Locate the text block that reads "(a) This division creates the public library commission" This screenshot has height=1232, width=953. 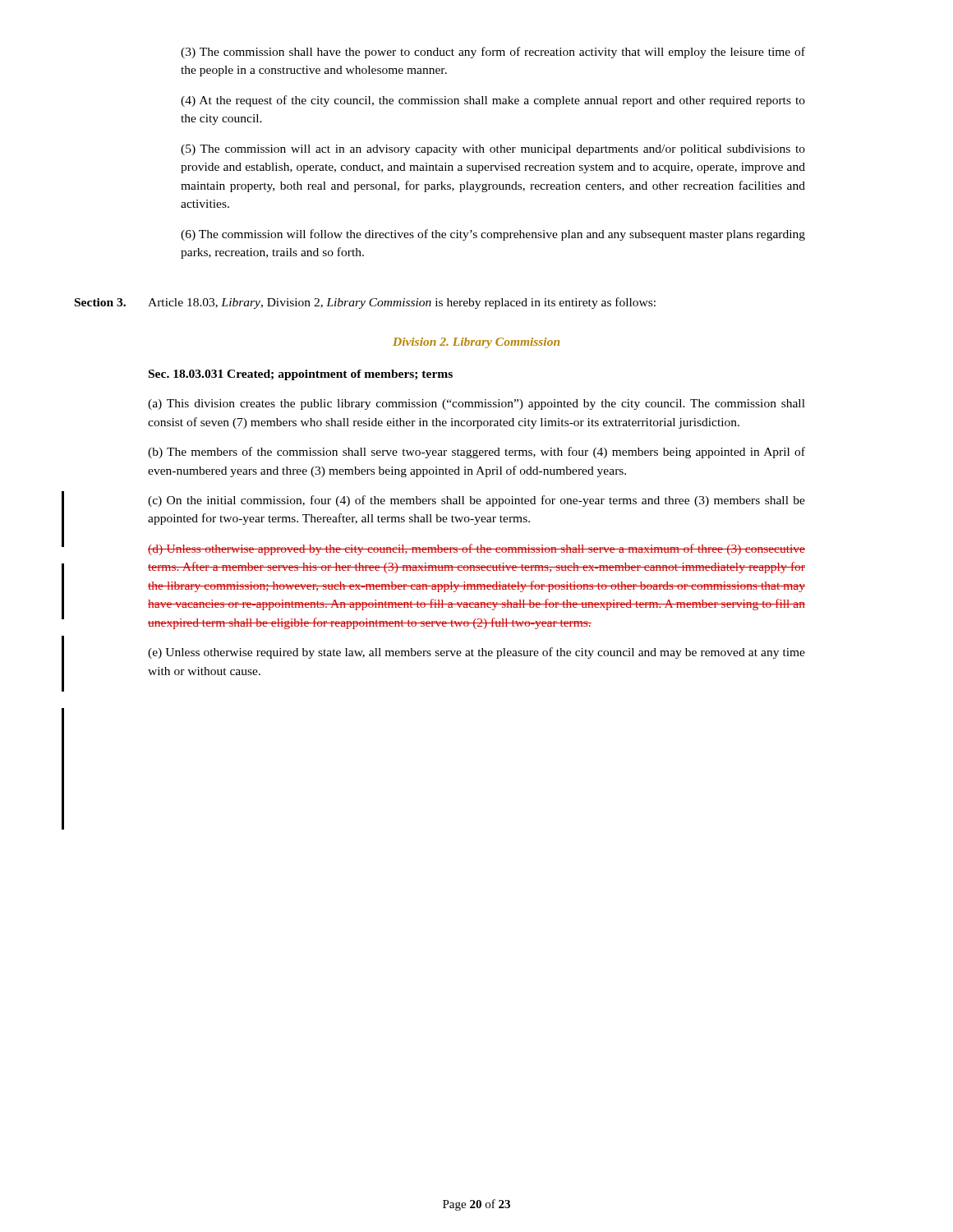pos(476,412)
